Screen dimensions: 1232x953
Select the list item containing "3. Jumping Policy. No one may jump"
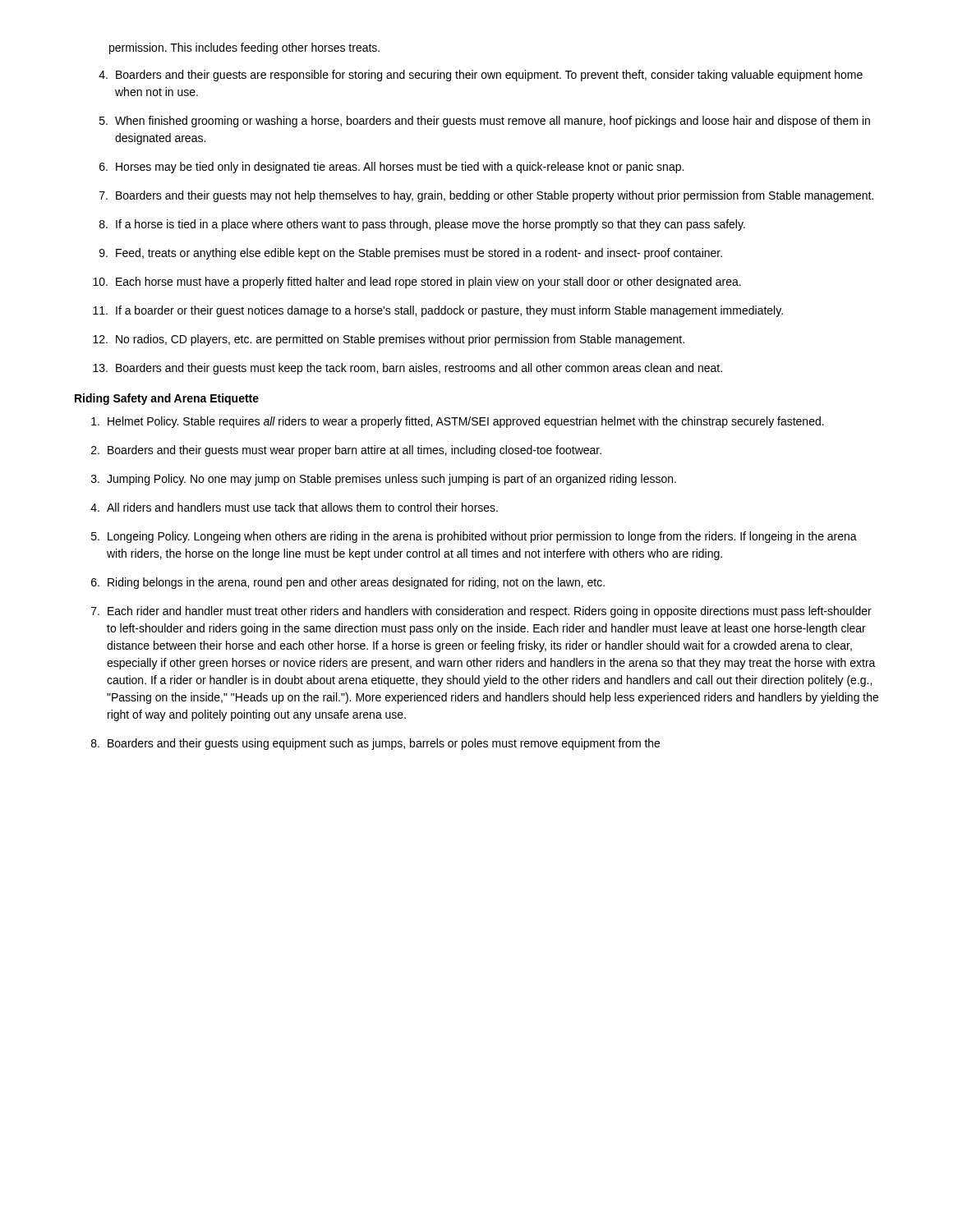point(476,479)
